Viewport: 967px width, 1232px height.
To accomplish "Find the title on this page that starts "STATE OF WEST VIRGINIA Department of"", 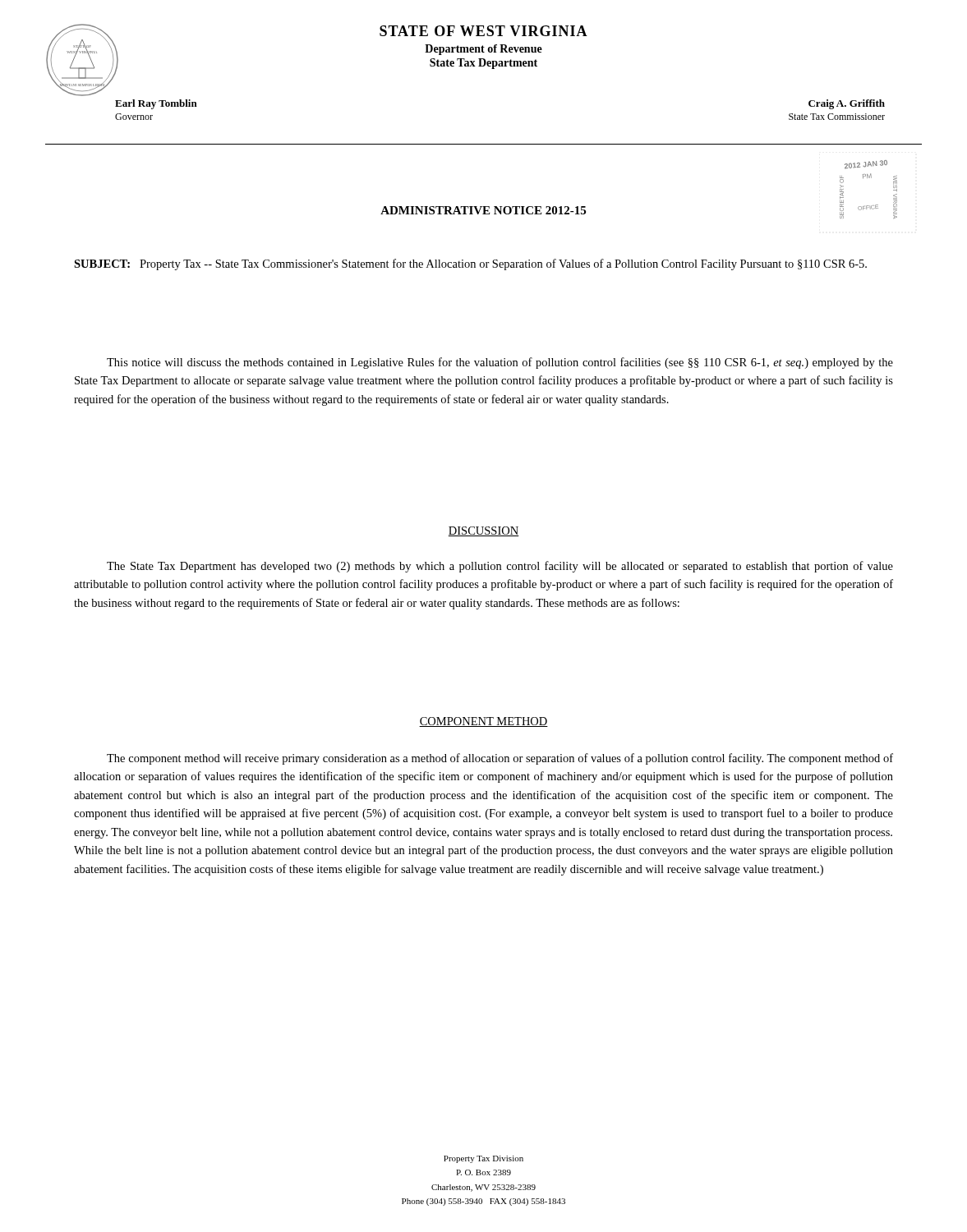I will [484, 46].
